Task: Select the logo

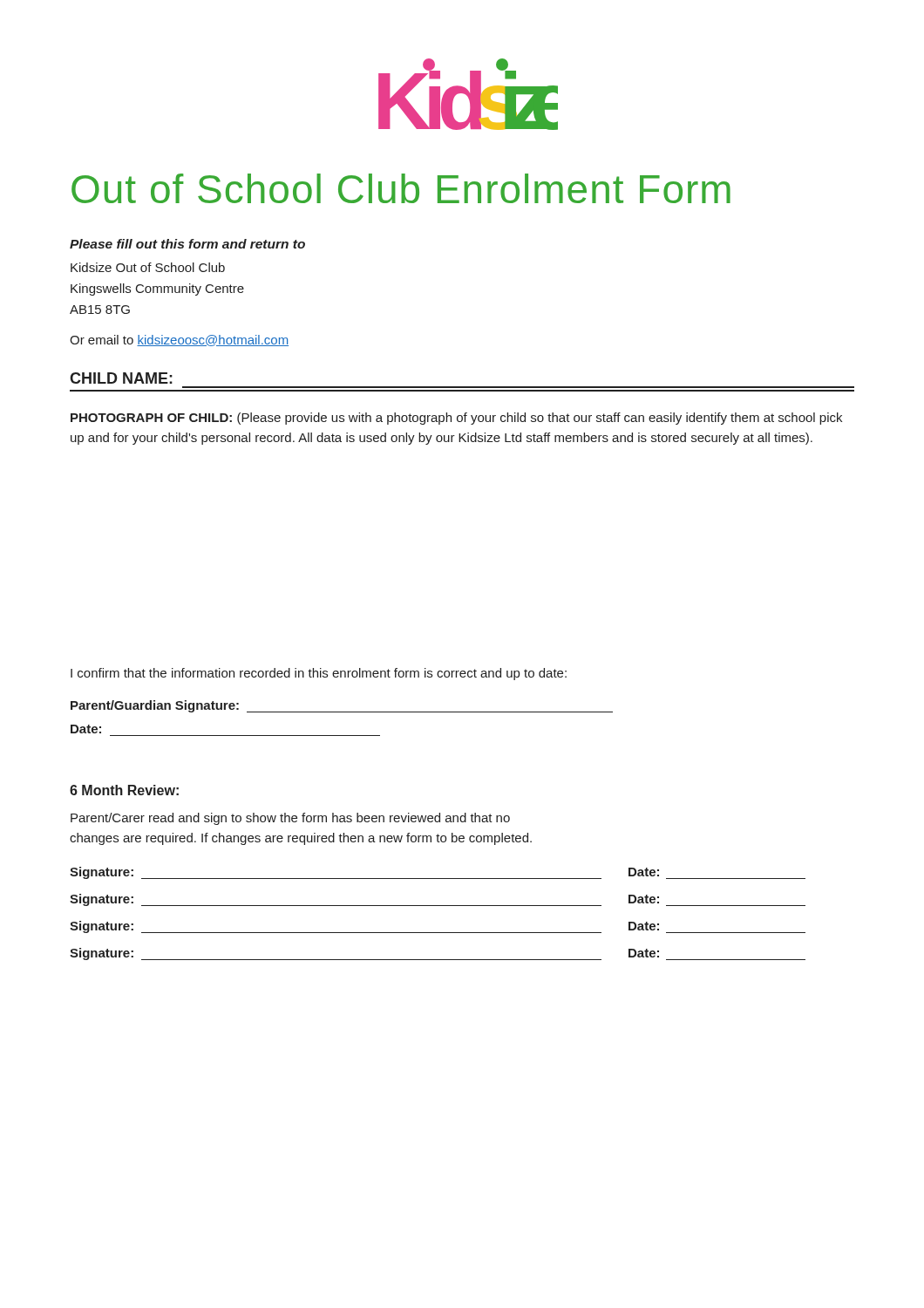Action: click(462, 102)
